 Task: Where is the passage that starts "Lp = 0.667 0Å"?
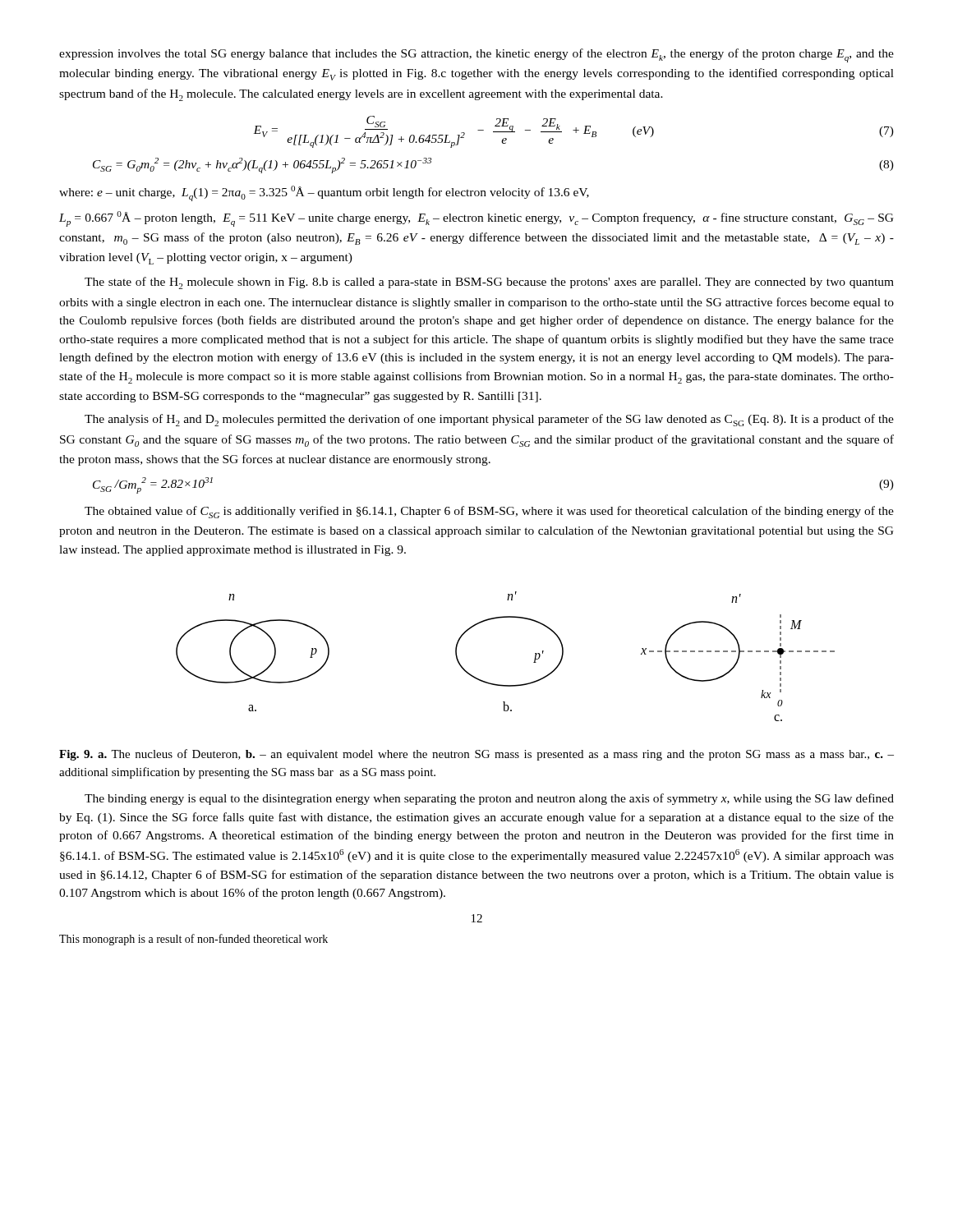(x=476, y=237)
